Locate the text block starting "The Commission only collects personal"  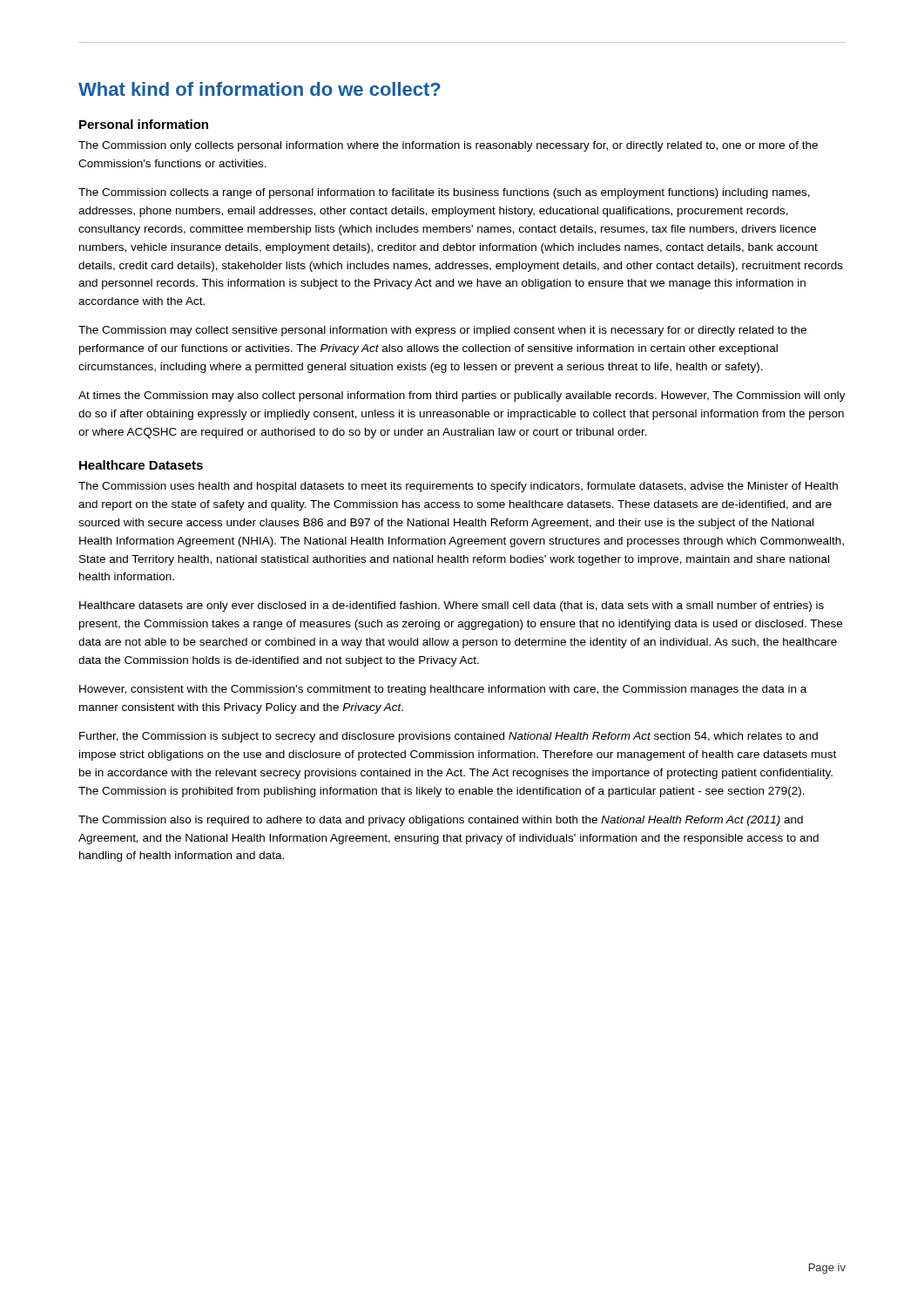coord(448,154)
